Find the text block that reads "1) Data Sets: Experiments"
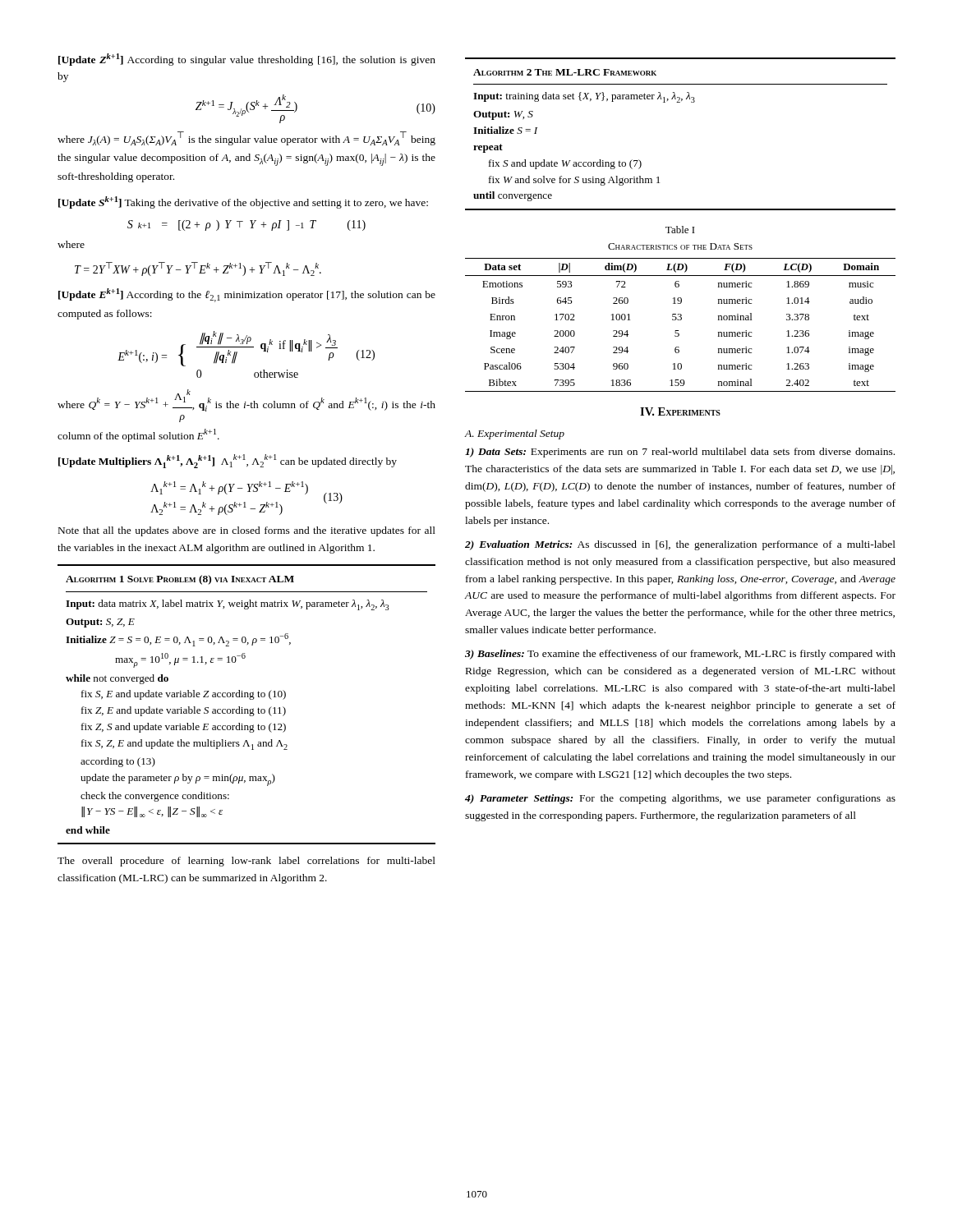 (680, 486)
